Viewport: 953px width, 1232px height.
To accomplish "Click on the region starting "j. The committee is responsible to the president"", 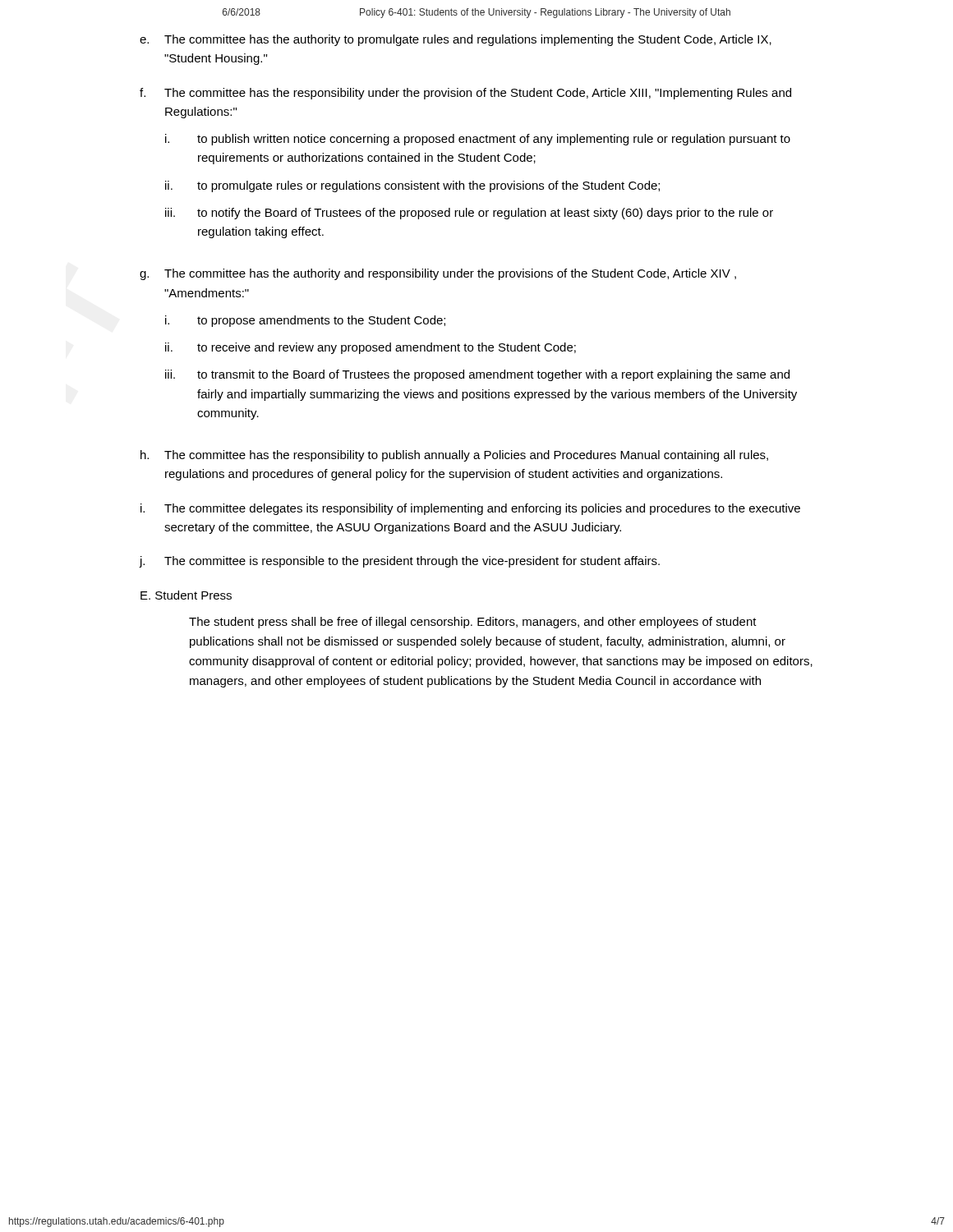I will [x=476, y=561].
